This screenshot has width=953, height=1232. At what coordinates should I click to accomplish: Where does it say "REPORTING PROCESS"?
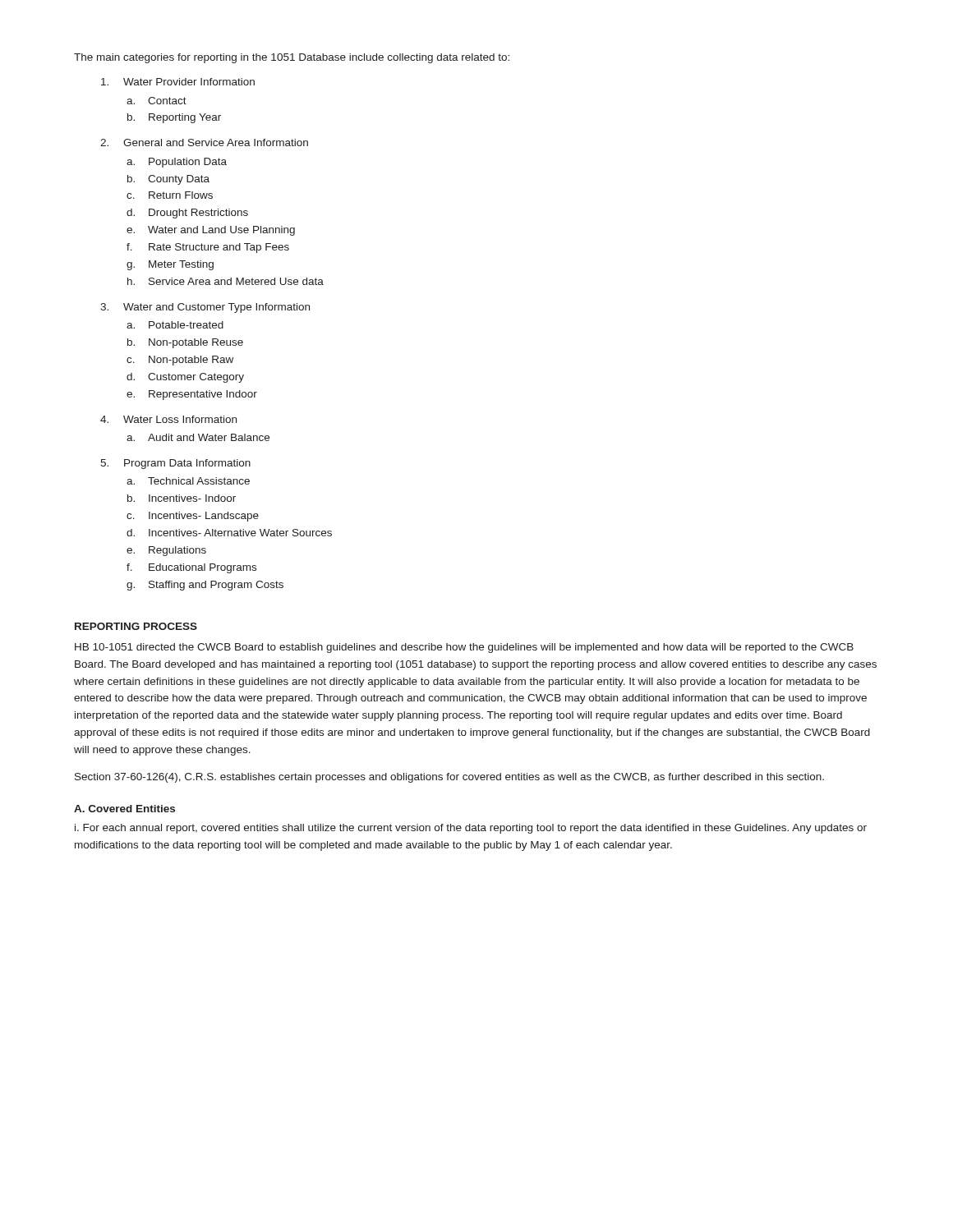pyautogui.click(x=136, y=626)
